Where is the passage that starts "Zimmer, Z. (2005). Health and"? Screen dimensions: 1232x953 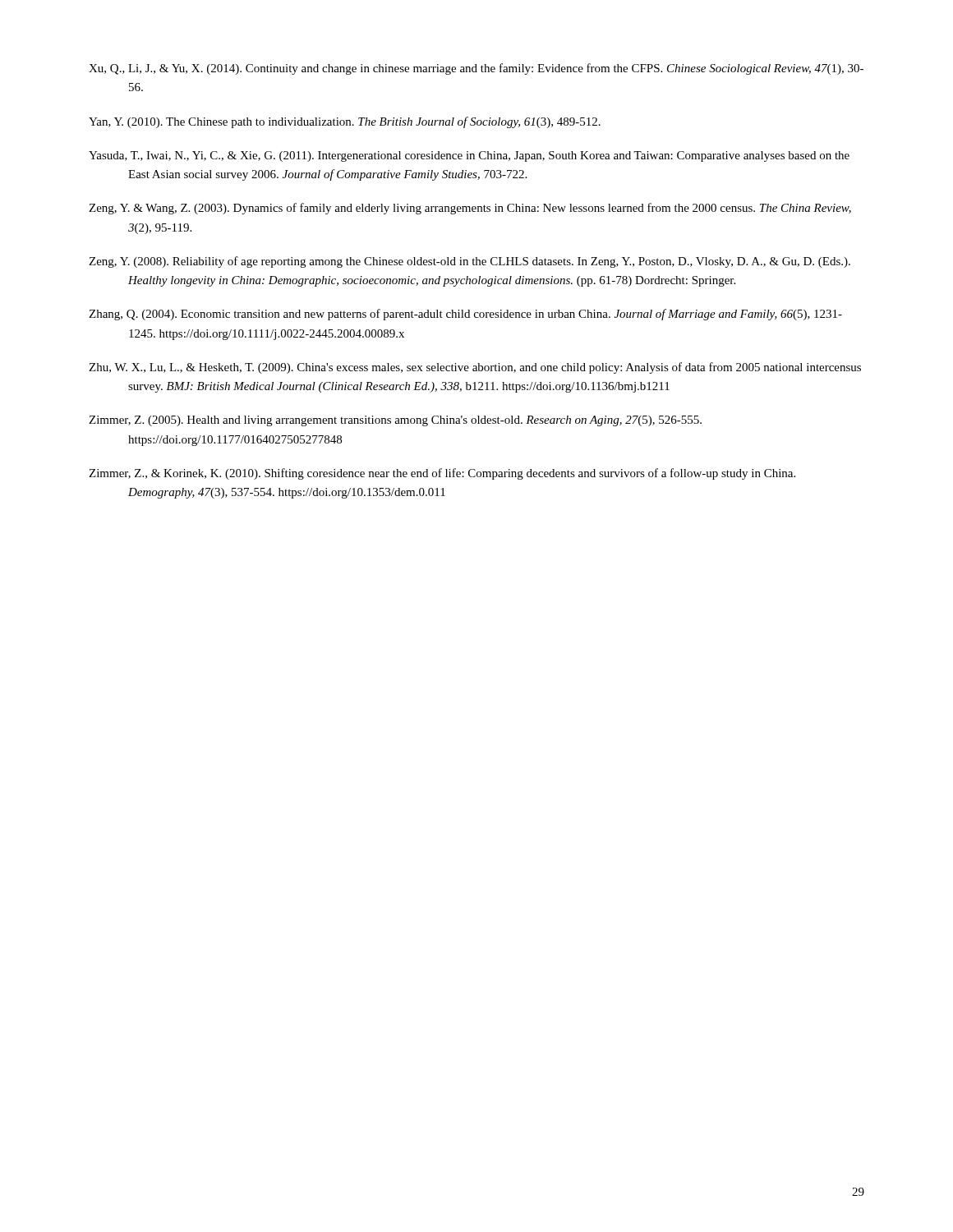[396, 429]
